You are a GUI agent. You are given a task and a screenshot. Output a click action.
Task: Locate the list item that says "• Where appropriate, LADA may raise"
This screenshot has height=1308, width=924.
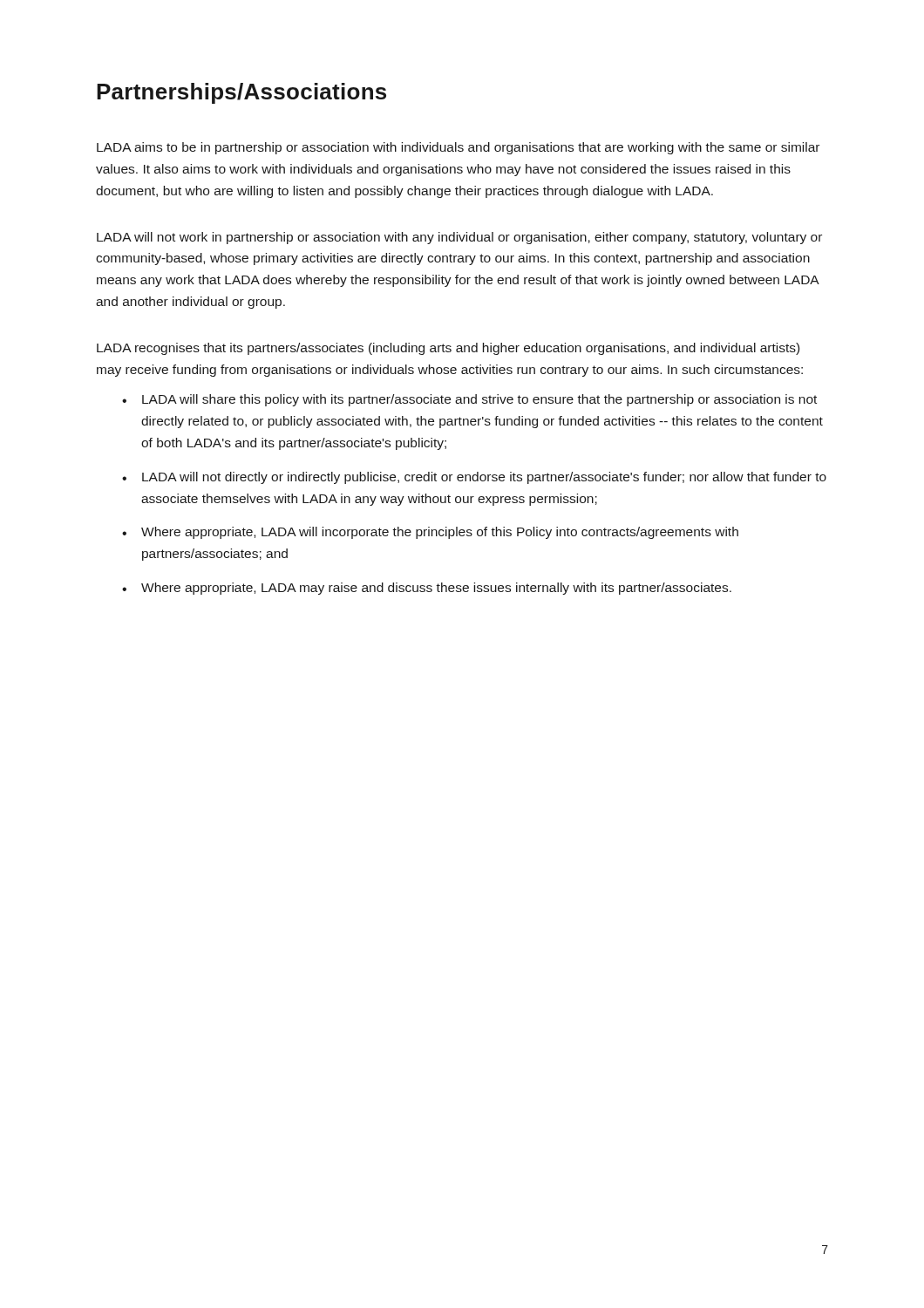click(x=475, y=589)
